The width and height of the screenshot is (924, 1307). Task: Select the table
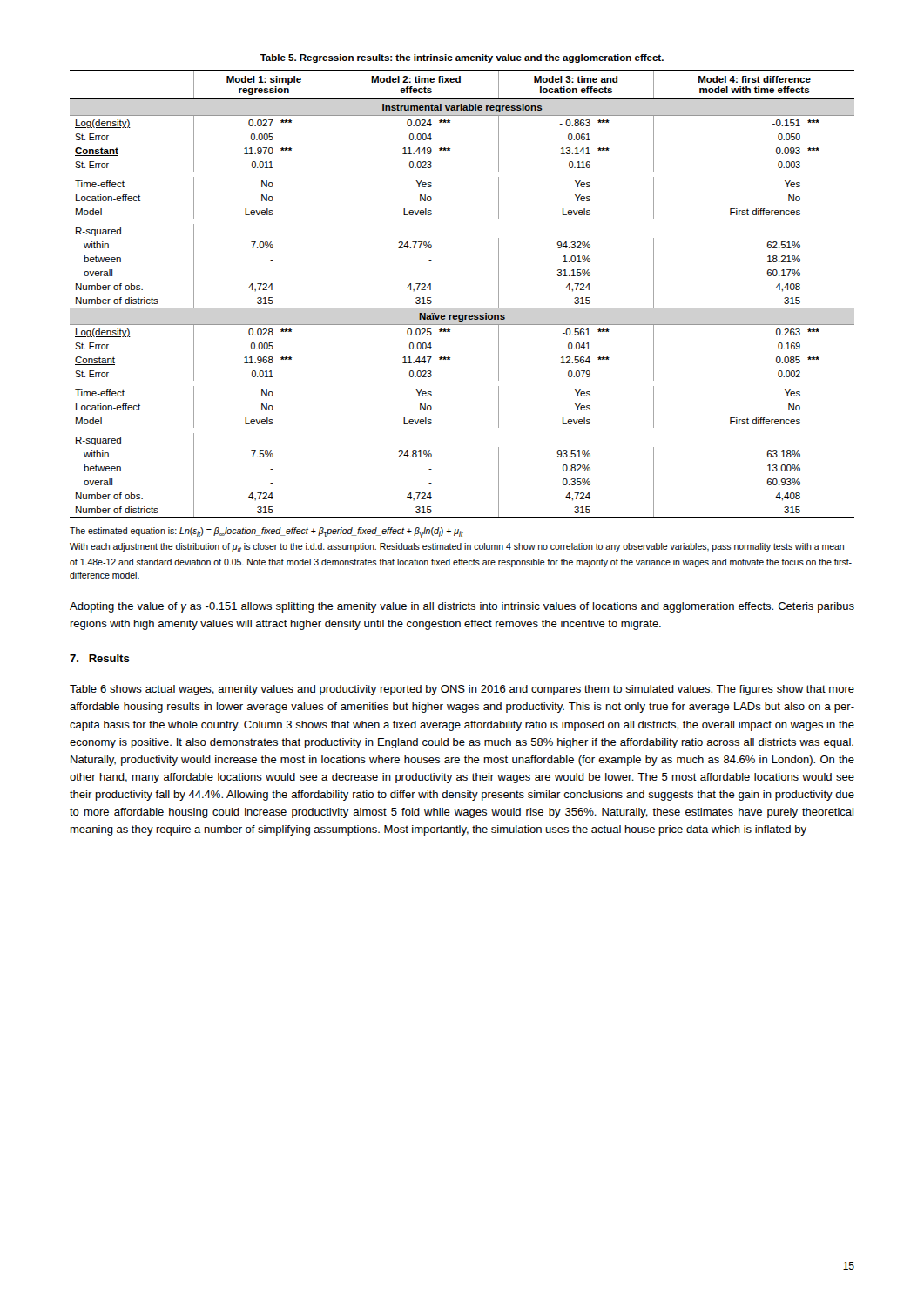point(462,294)
